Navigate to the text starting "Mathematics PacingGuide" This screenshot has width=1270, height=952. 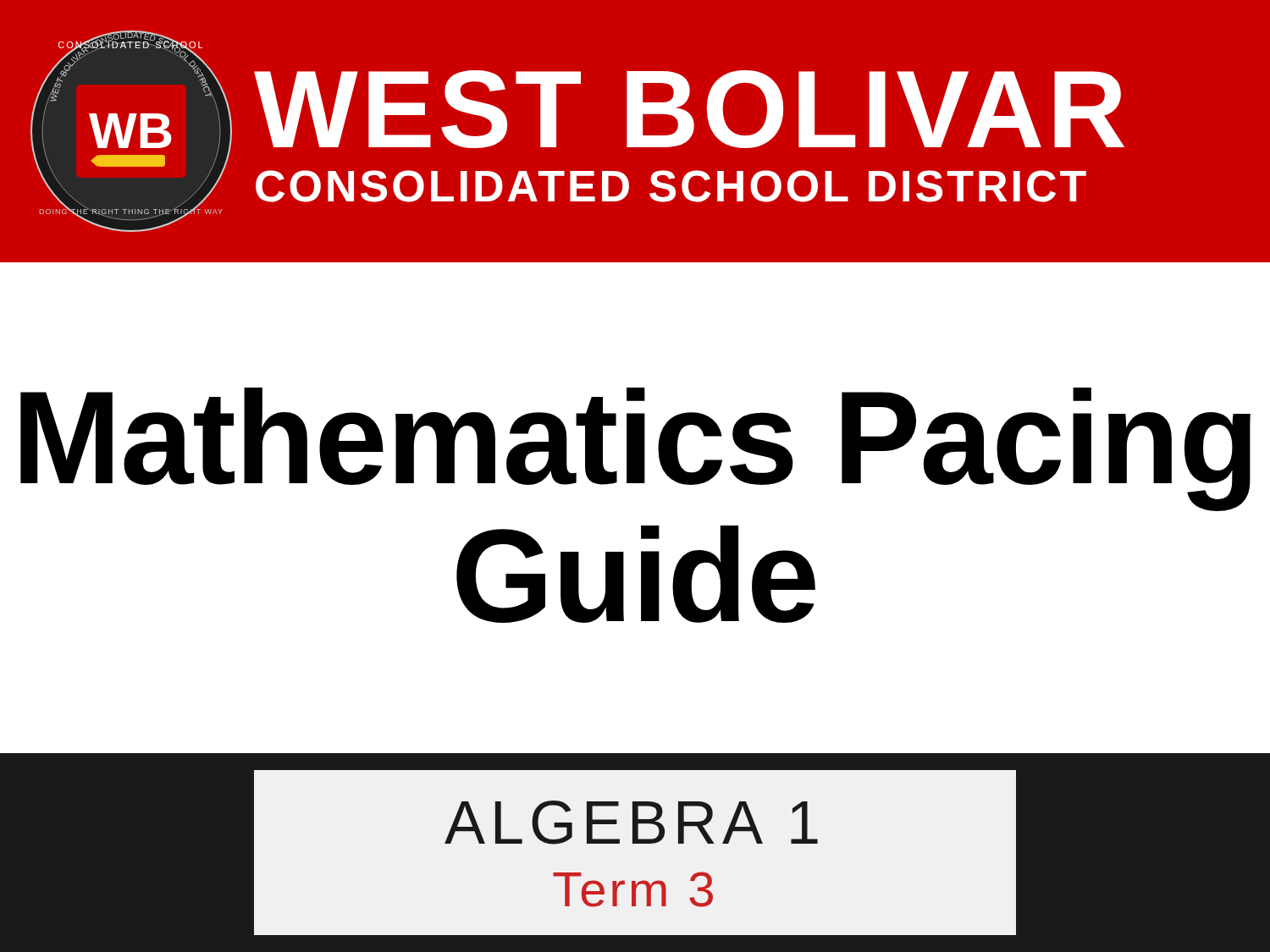[x=635, y=508]
